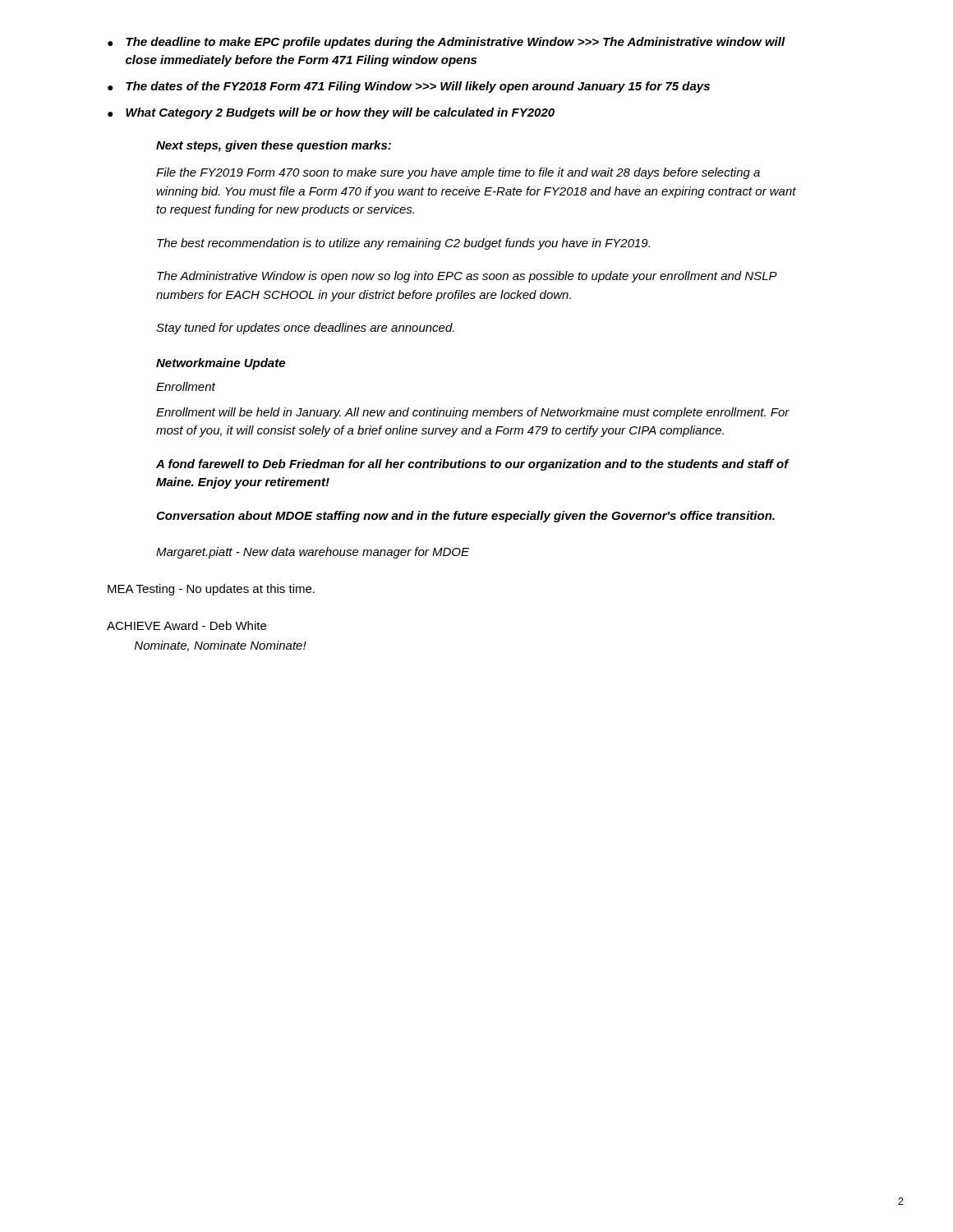Click on the text starting "What Category 2"
This screenshot has height=1232, width=953.
click(340, 112)
